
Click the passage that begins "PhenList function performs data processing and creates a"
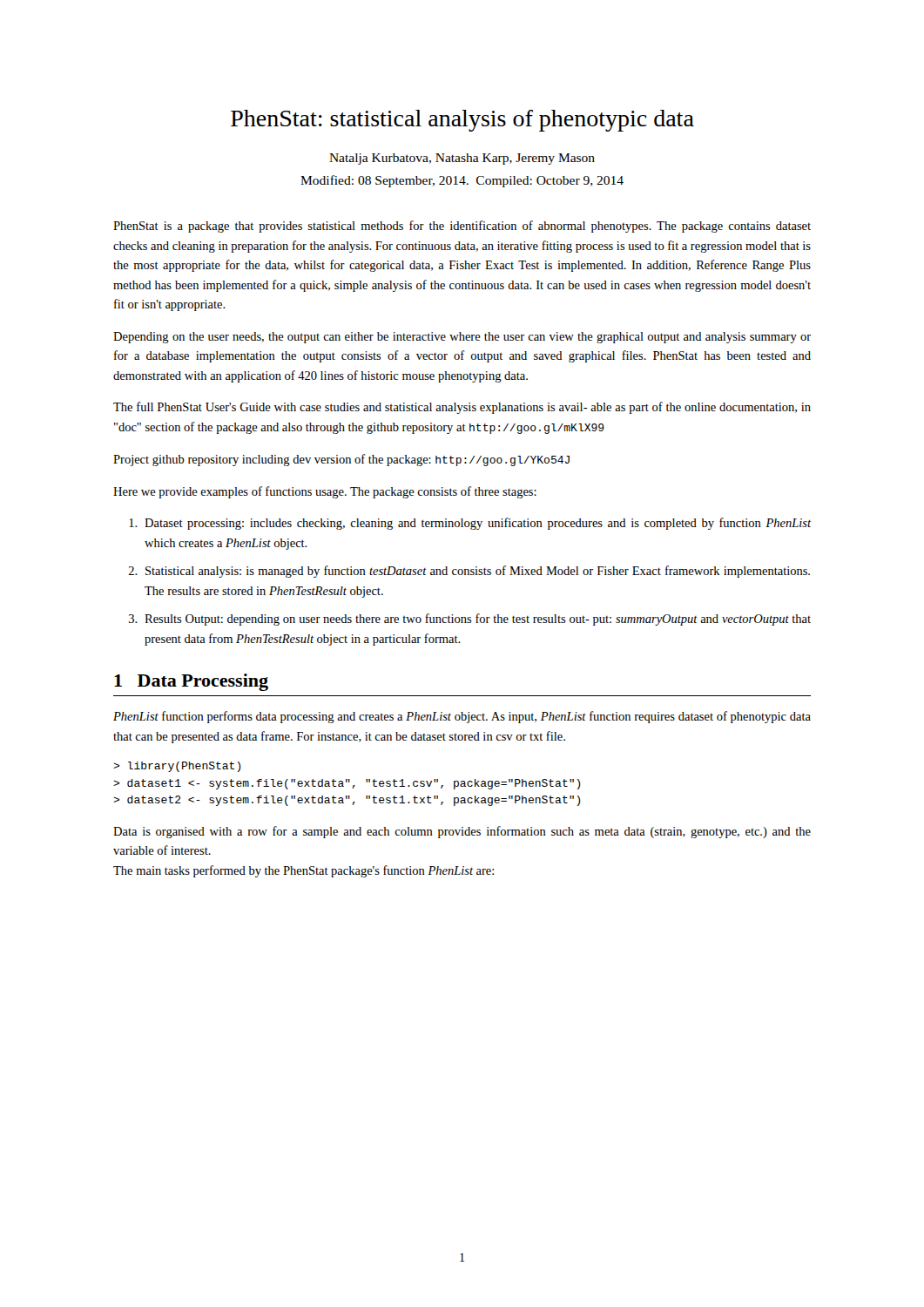[x=462, y=726]
